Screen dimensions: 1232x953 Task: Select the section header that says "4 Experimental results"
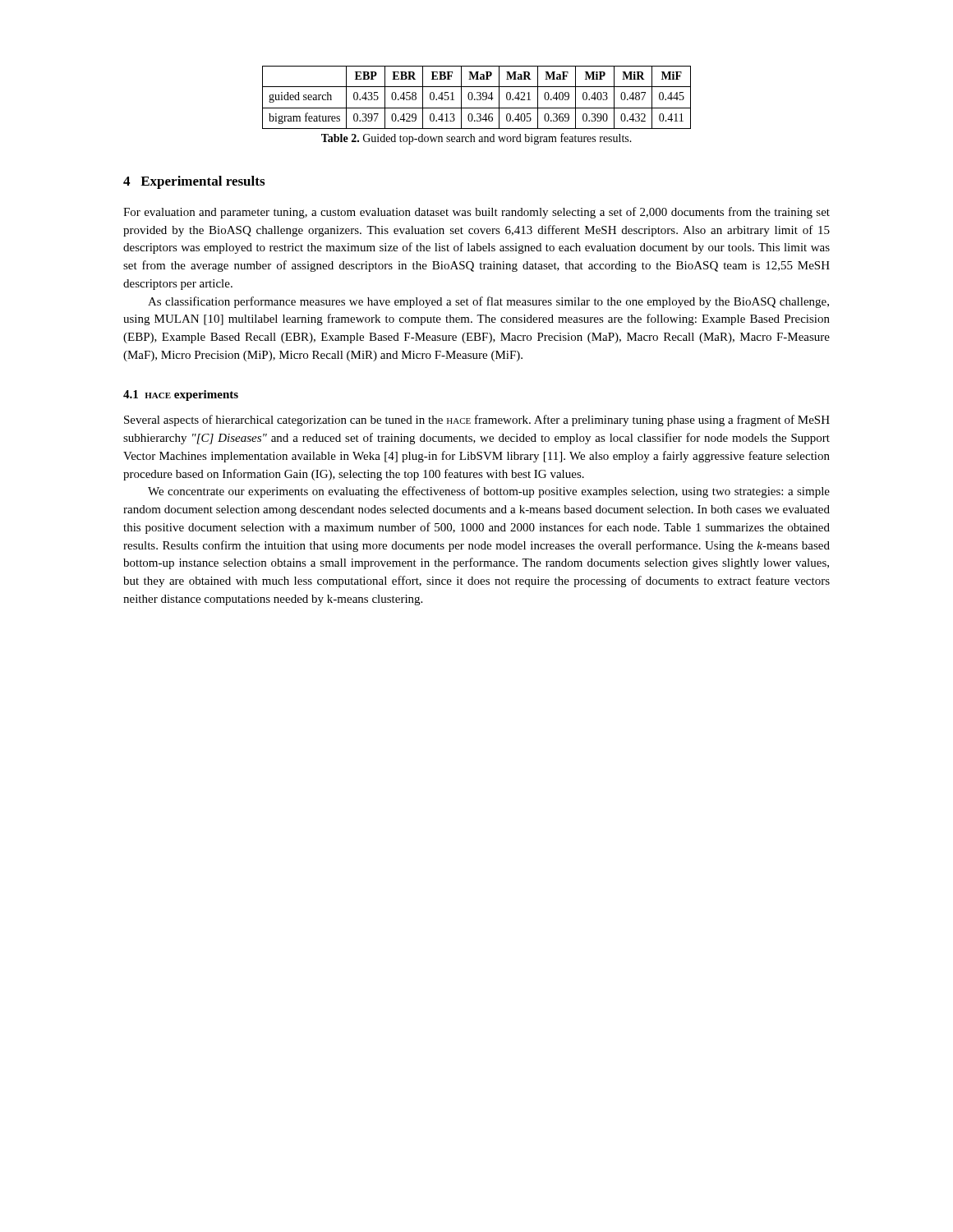[x=194, y=181]
